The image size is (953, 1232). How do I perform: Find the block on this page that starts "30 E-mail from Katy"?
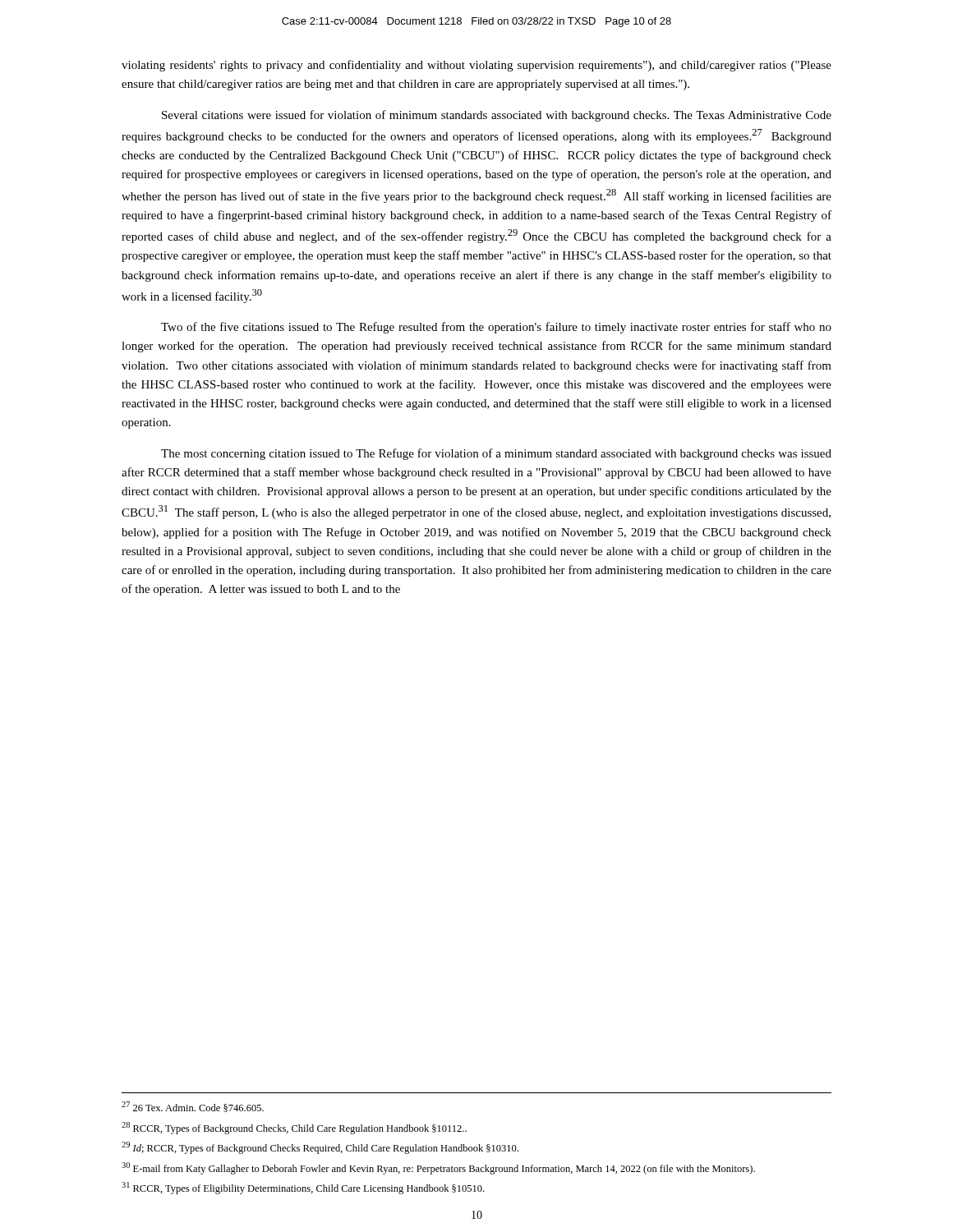tap(476, 1168)
